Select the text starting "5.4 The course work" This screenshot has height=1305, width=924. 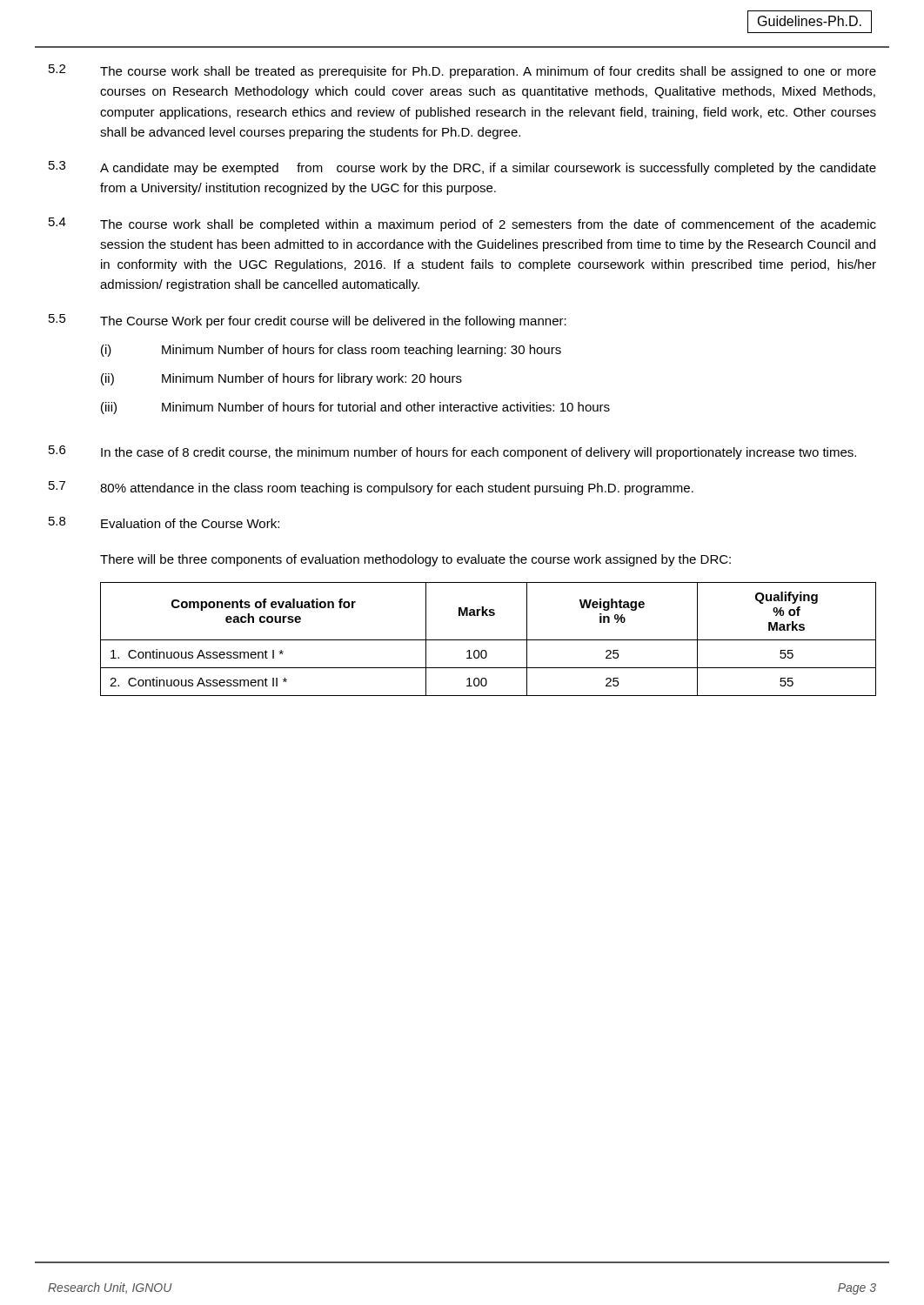tap(462, 254)
